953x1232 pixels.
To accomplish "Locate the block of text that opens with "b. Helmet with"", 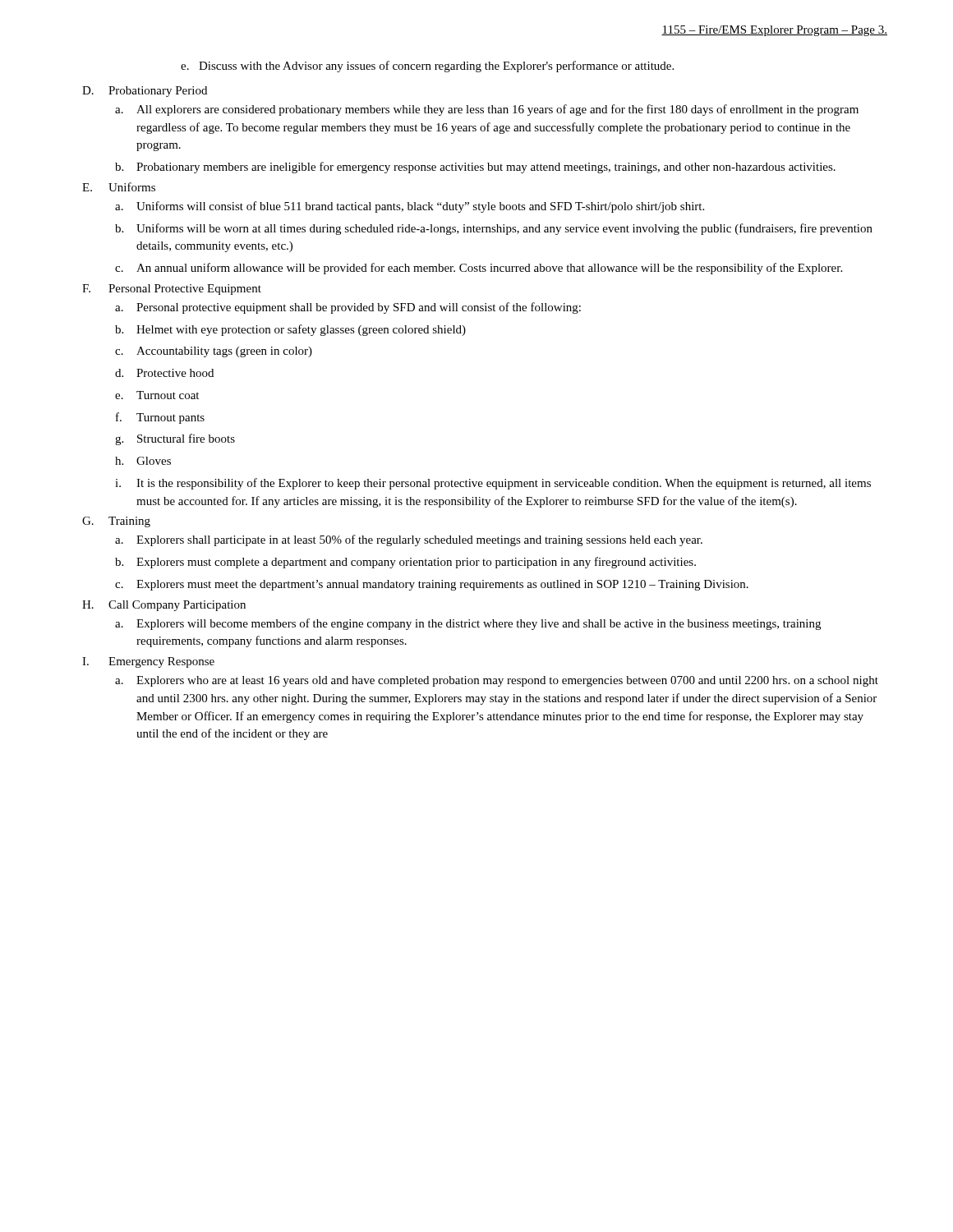I will pos(290,330).
